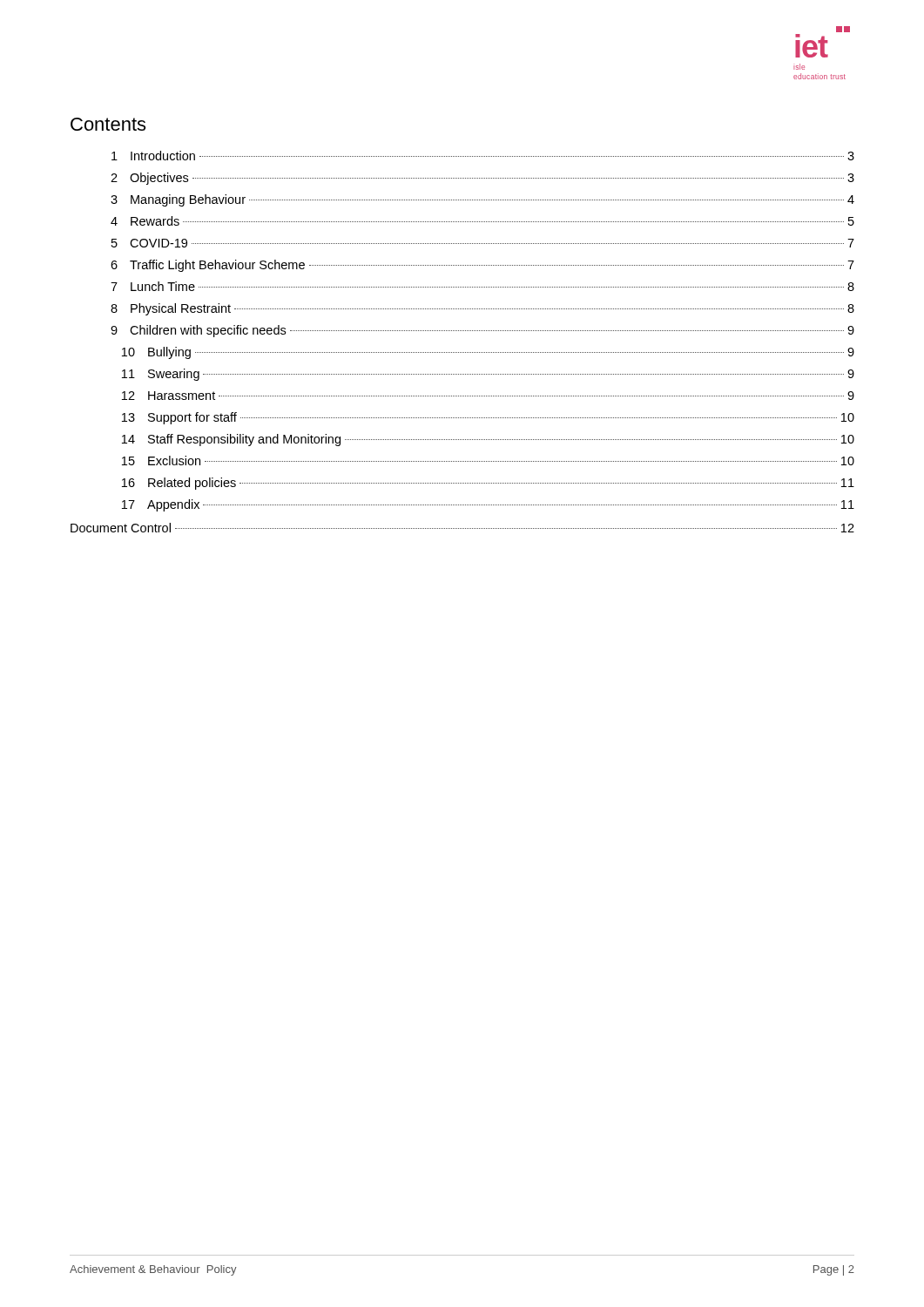
Task: Find "4 Rewards 5" on this page
Action: pyautogui.click(x=462, y=221)
